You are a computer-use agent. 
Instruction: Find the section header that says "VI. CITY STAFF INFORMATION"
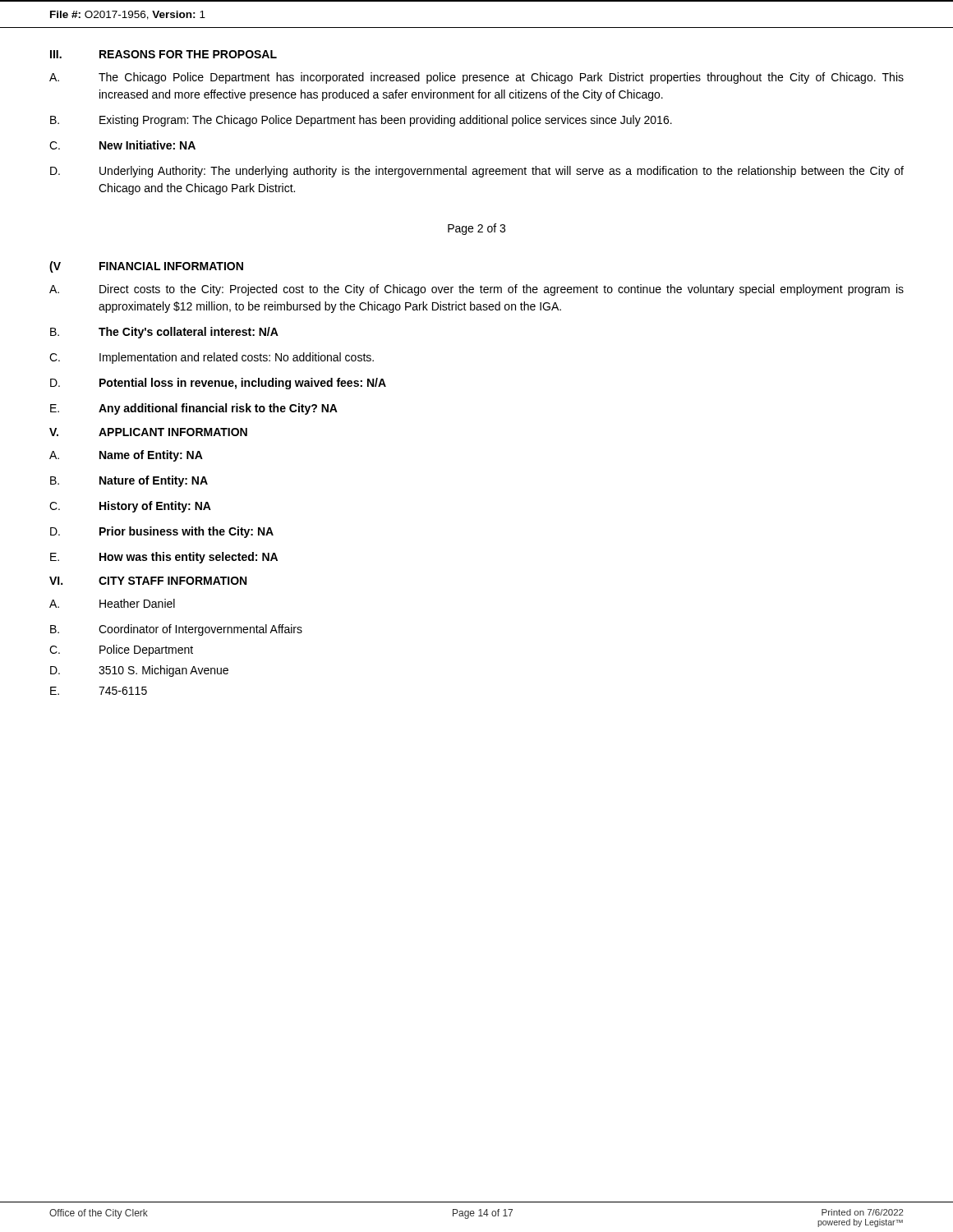[x=148, y=581]
